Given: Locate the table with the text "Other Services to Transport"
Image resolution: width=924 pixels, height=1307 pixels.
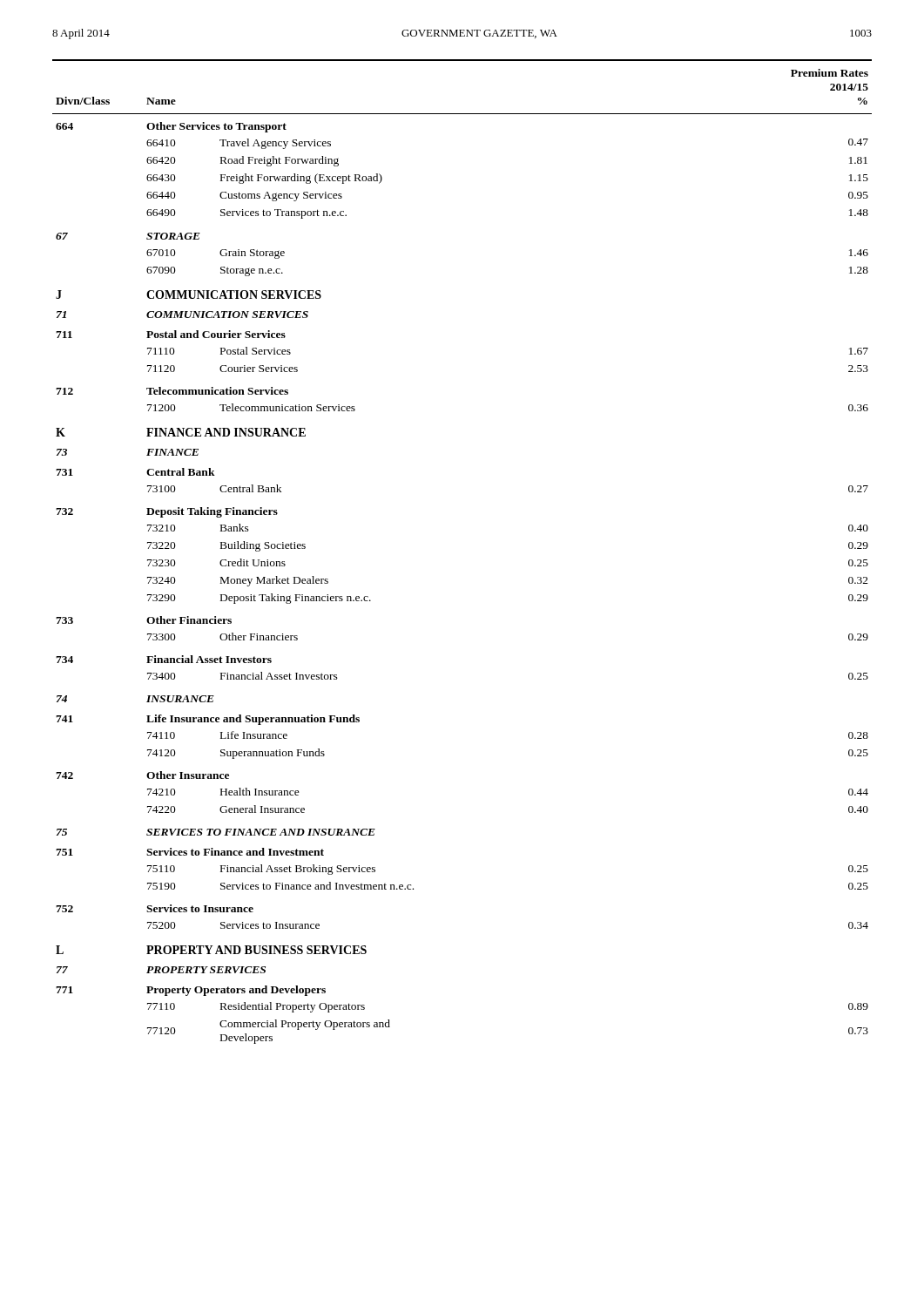Looking at the screenshot, I should 462,554.
